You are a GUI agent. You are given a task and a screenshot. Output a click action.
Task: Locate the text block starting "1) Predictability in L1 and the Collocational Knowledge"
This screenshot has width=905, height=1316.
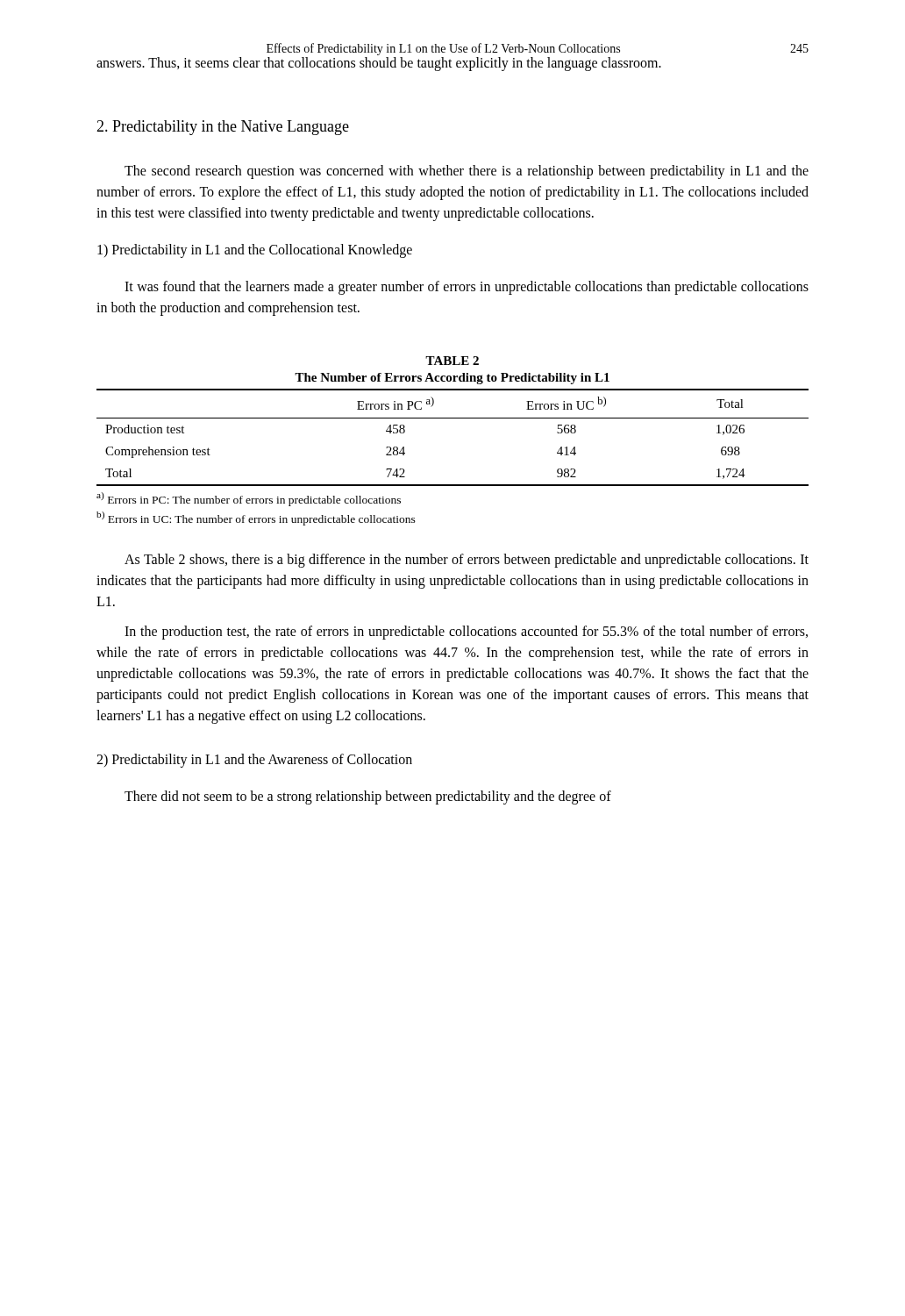pyautogui.click(x=255, y=251)
